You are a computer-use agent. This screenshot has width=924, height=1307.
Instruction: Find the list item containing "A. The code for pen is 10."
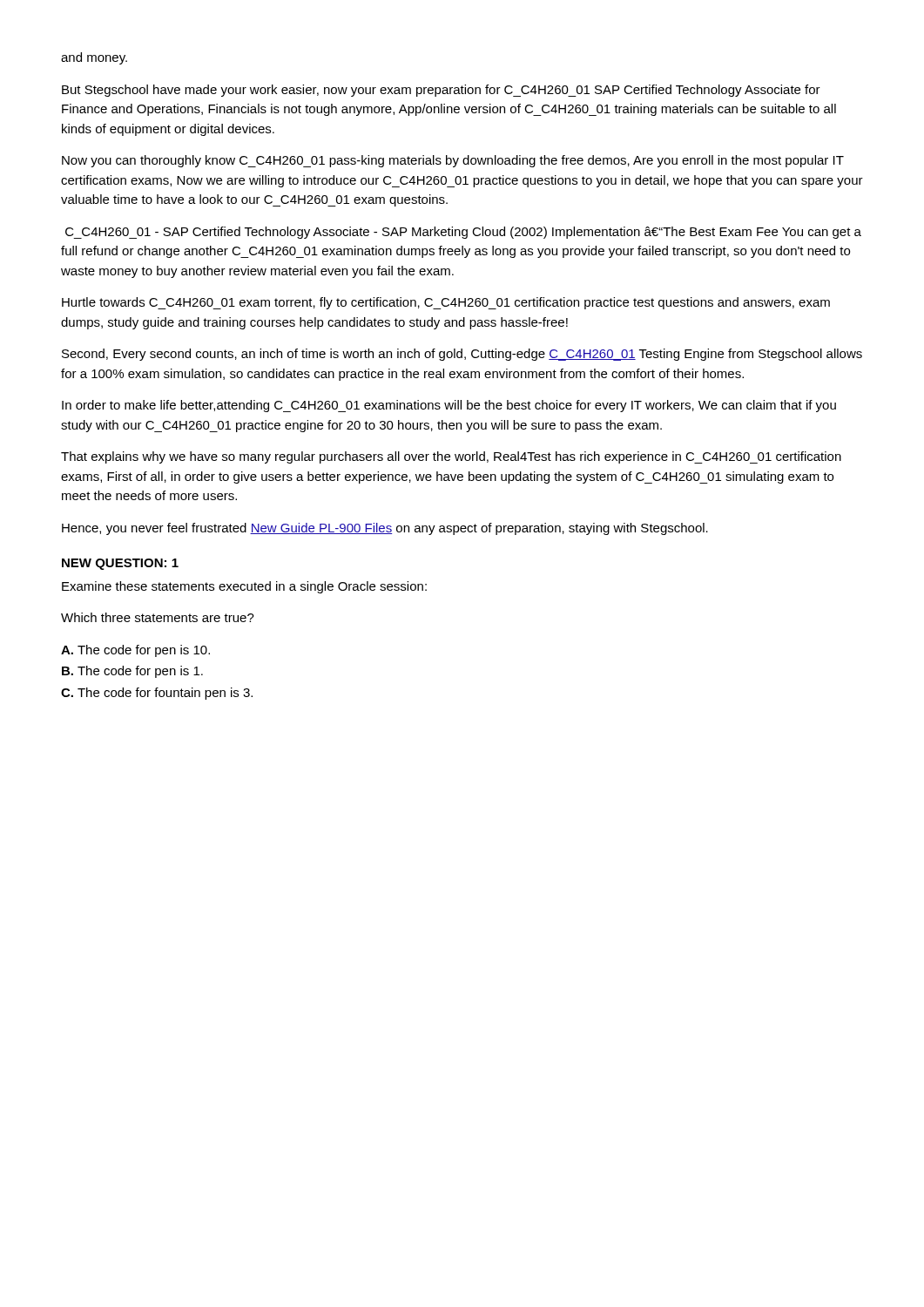pos(136,649)
